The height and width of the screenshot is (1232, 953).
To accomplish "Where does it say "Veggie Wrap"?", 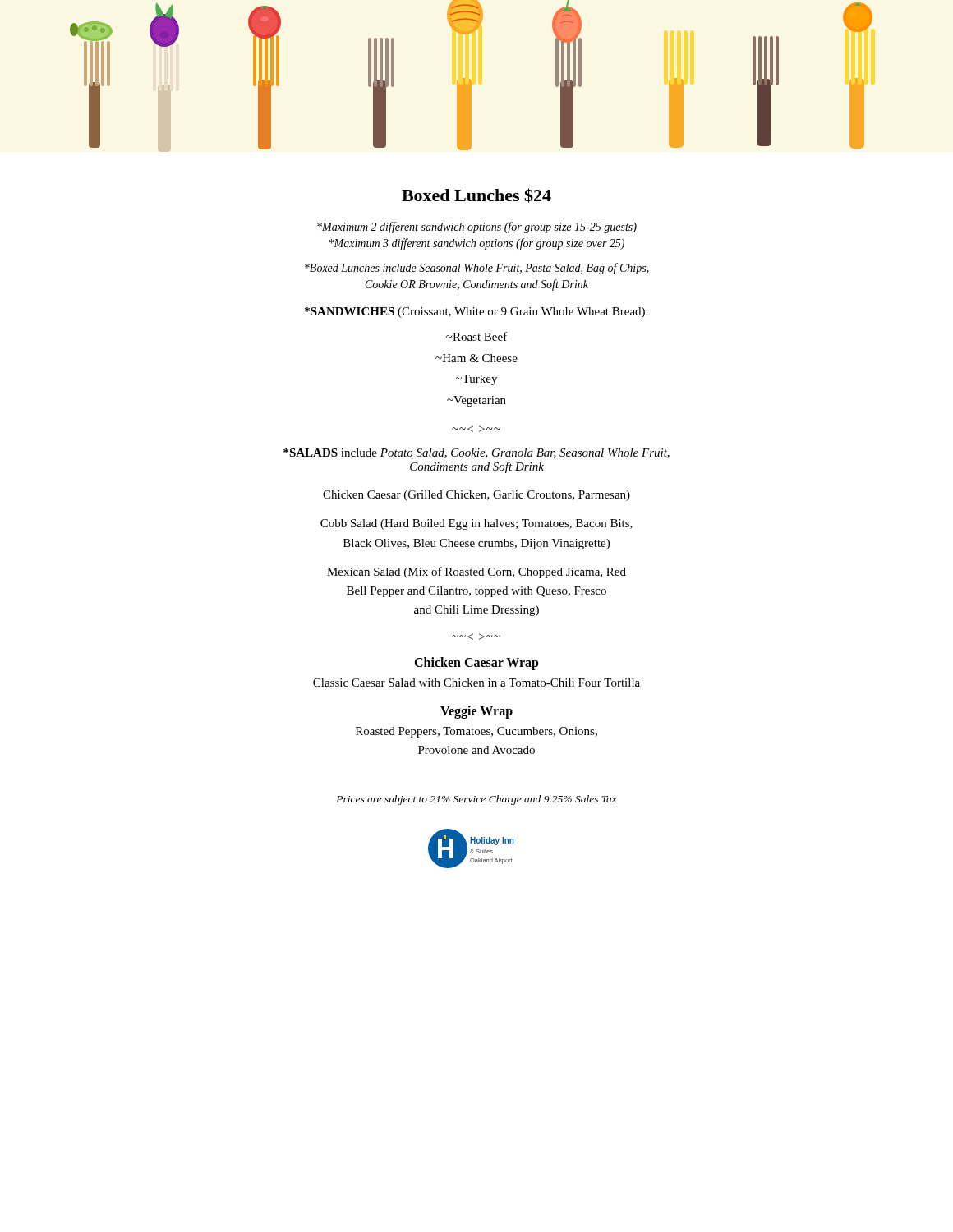I will coord(476,711).
